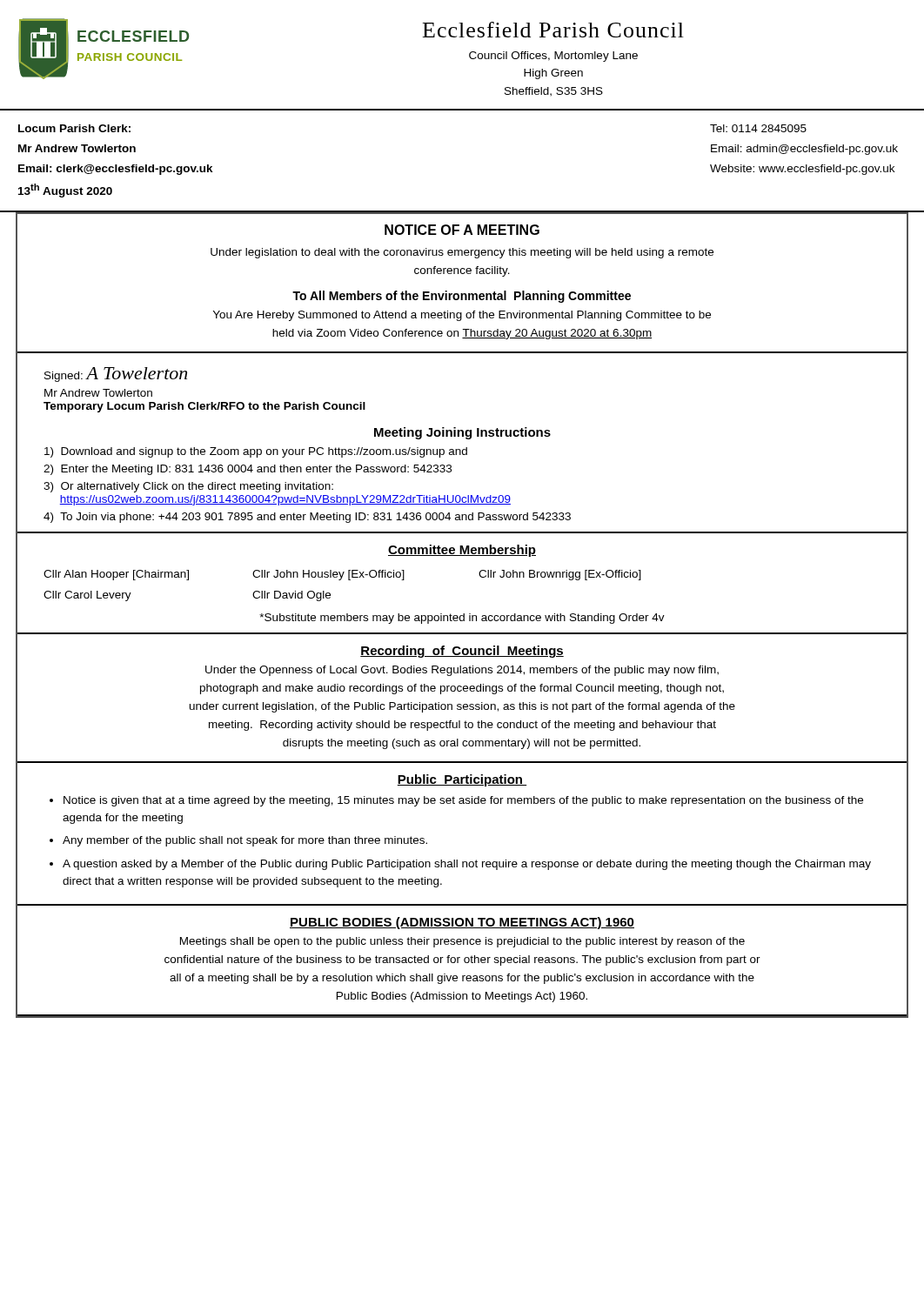Locate the text block starting "Tel: 0114 2845095 Email: admin@ecclesfield-pc.gov.uk Website:"
Screen dimensions: 1305x924
(x=804, y=148)
